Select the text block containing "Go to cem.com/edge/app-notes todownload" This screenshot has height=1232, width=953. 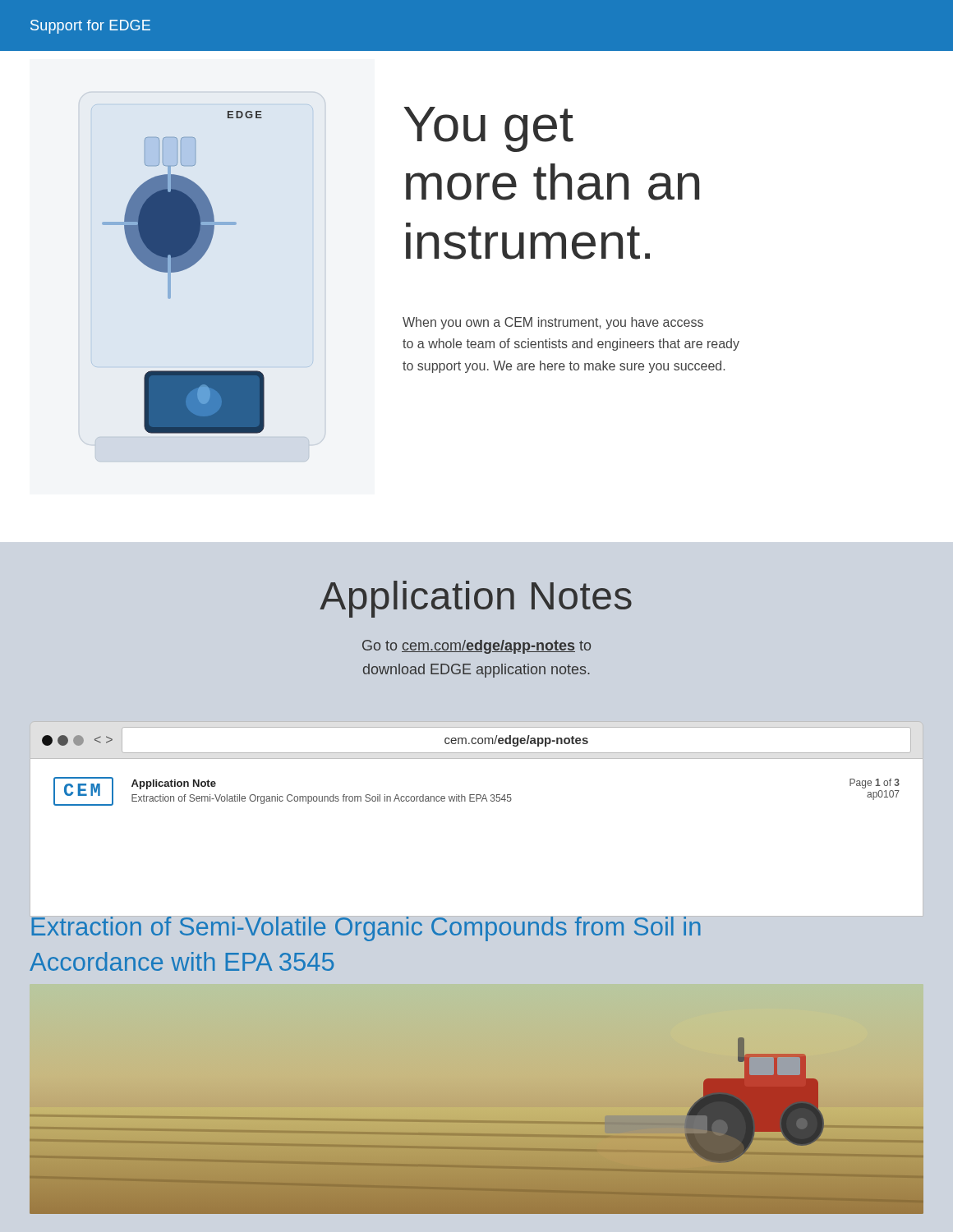(476, 658)
